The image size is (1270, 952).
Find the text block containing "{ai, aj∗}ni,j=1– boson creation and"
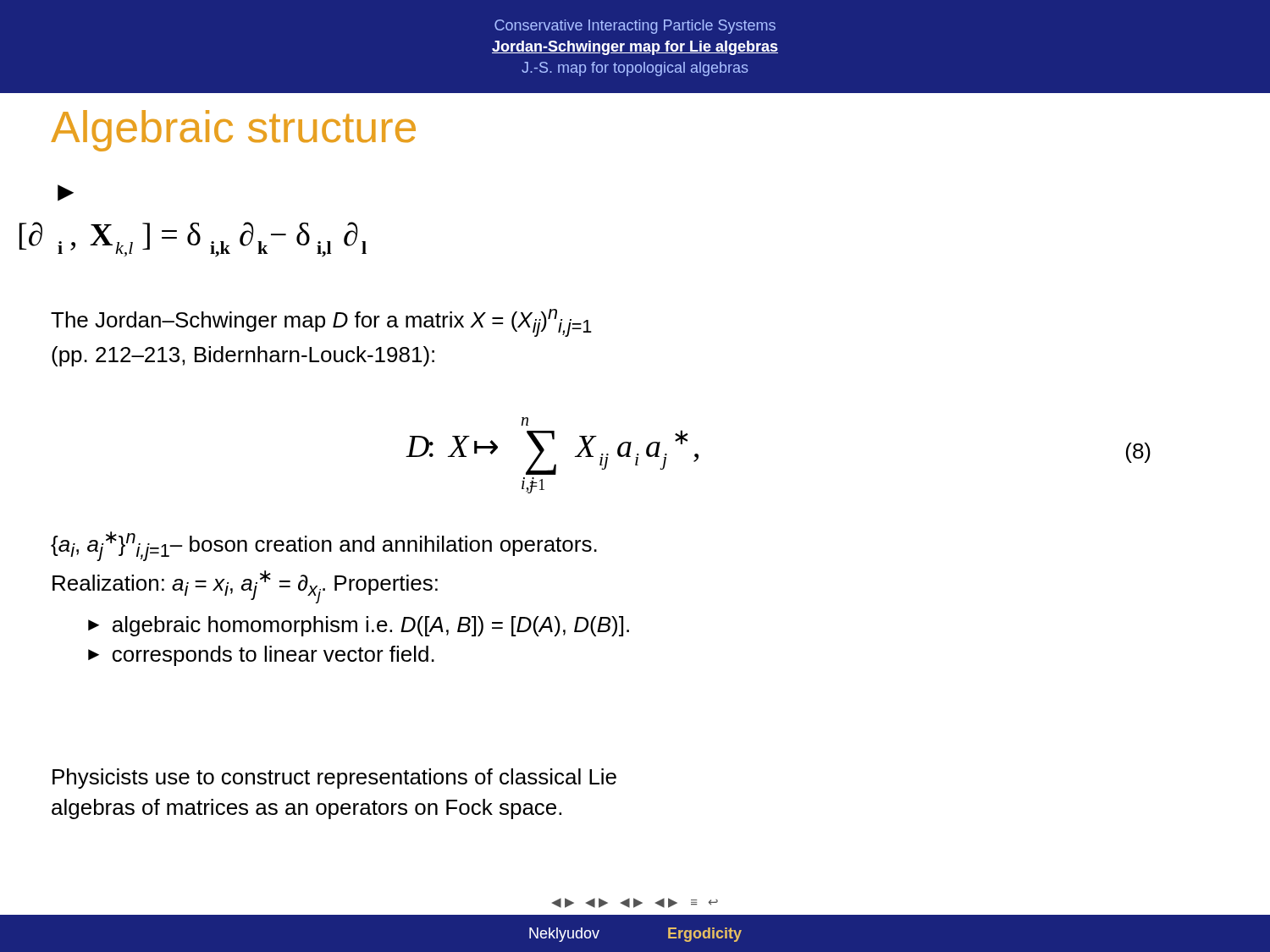324,546
